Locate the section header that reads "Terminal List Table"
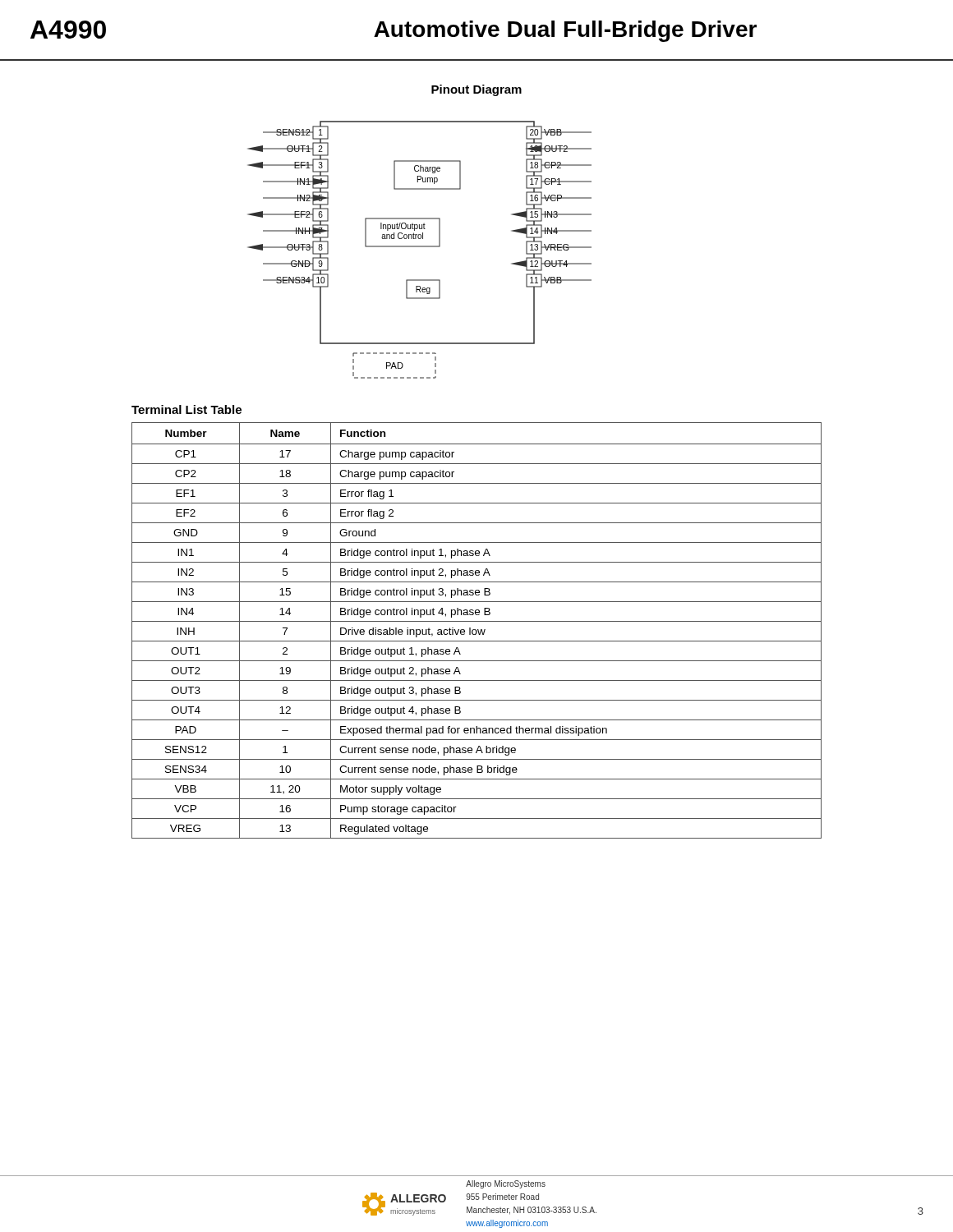The height and width of the screenshot is (1232, 953). [187, 409]
